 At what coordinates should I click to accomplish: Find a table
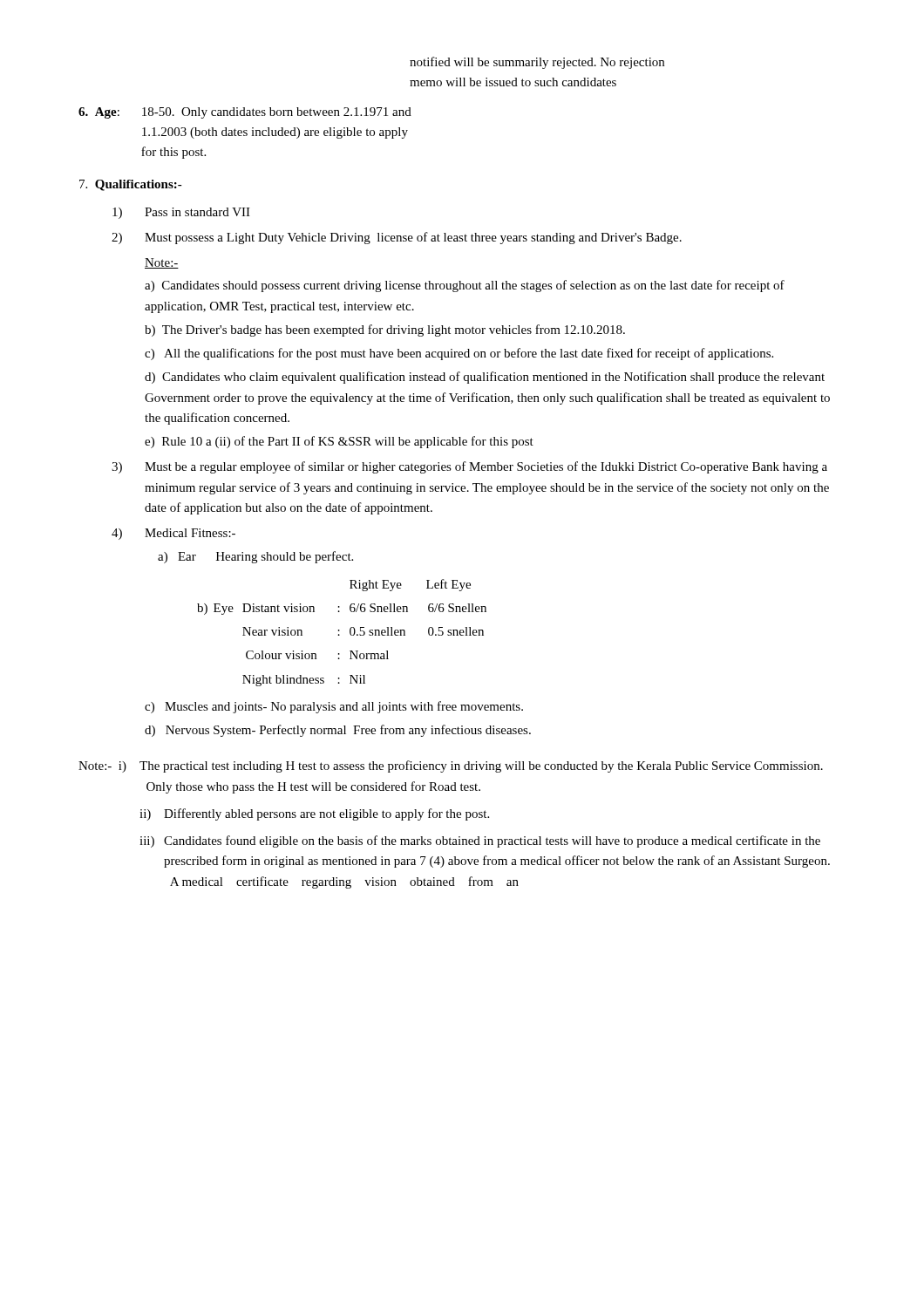click(495, 632)
